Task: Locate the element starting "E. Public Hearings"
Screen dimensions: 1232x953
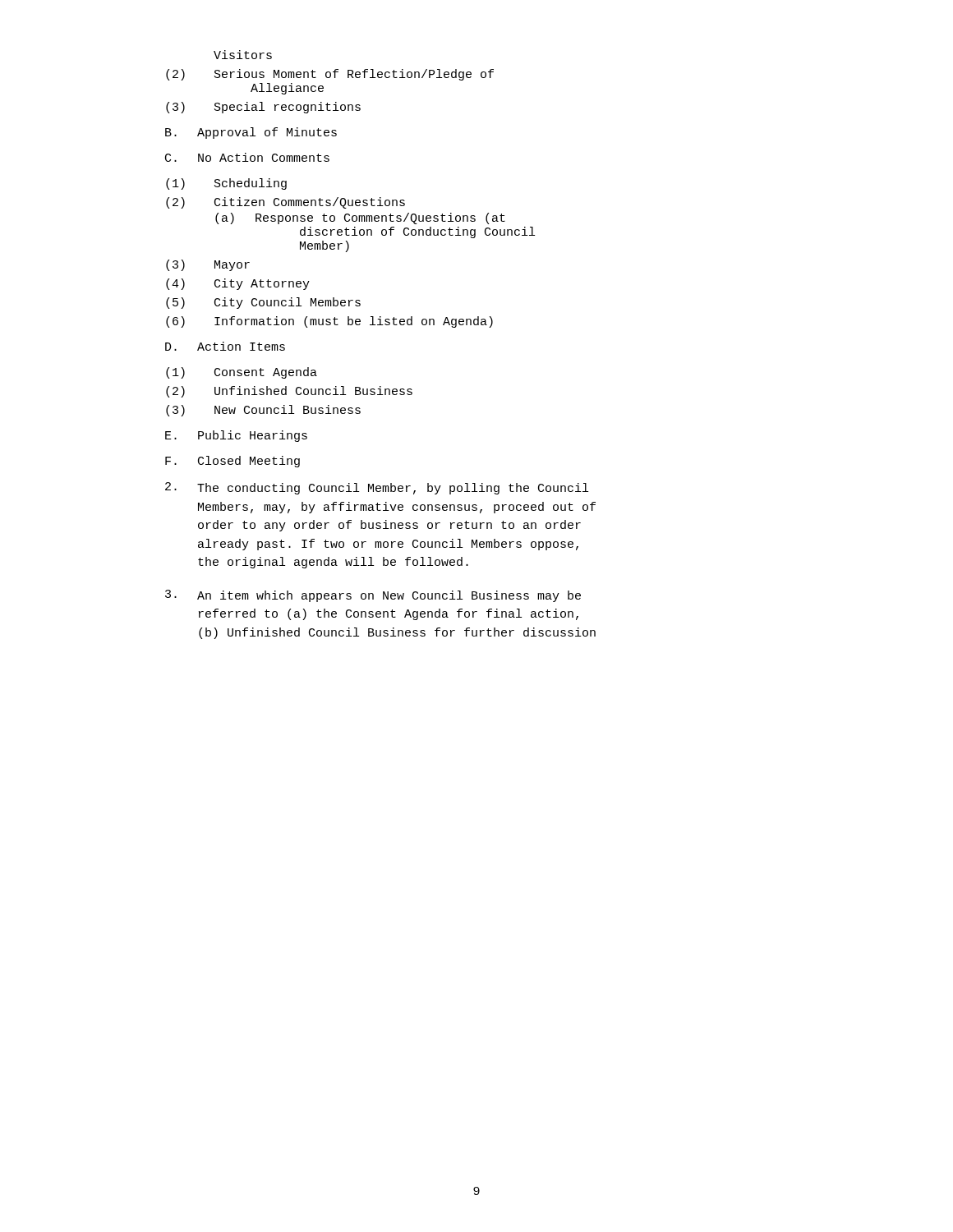Action: tap(236, 436)
